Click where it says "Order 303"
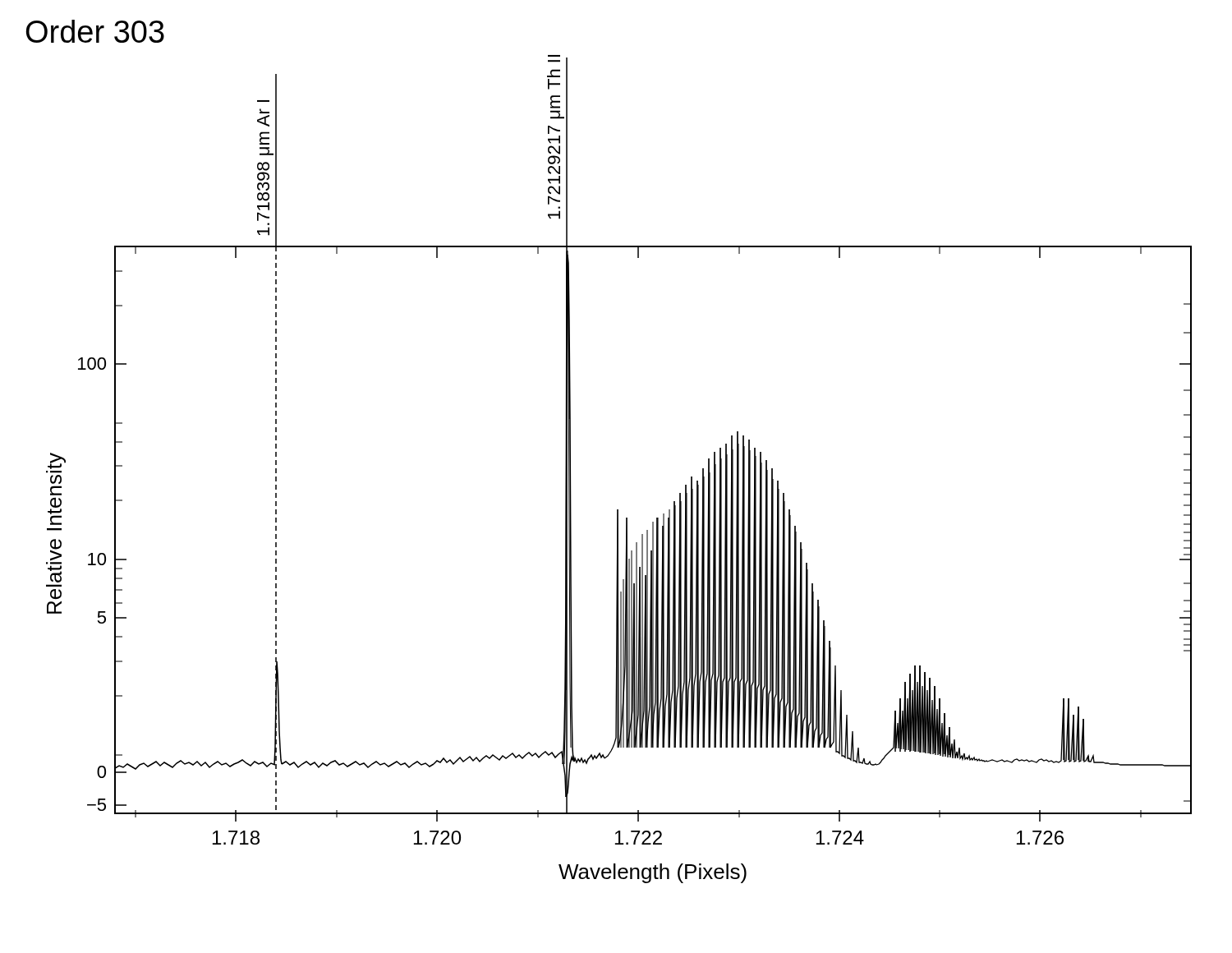This screenshot has width=1232, height=953. coord(95,32)
